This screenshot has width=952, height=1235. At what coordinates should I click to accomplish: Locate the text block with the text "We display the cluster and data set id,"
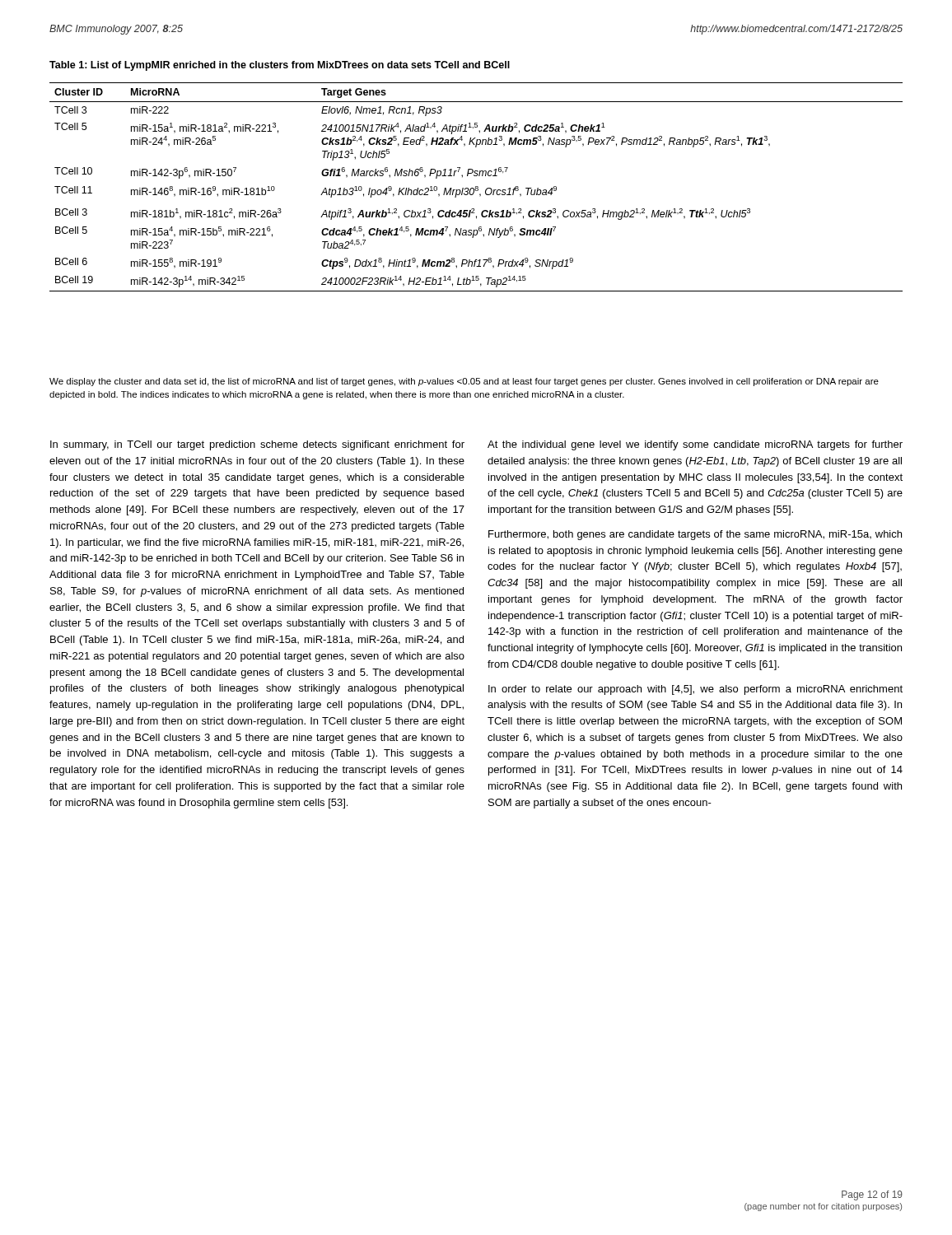(464, 388)
